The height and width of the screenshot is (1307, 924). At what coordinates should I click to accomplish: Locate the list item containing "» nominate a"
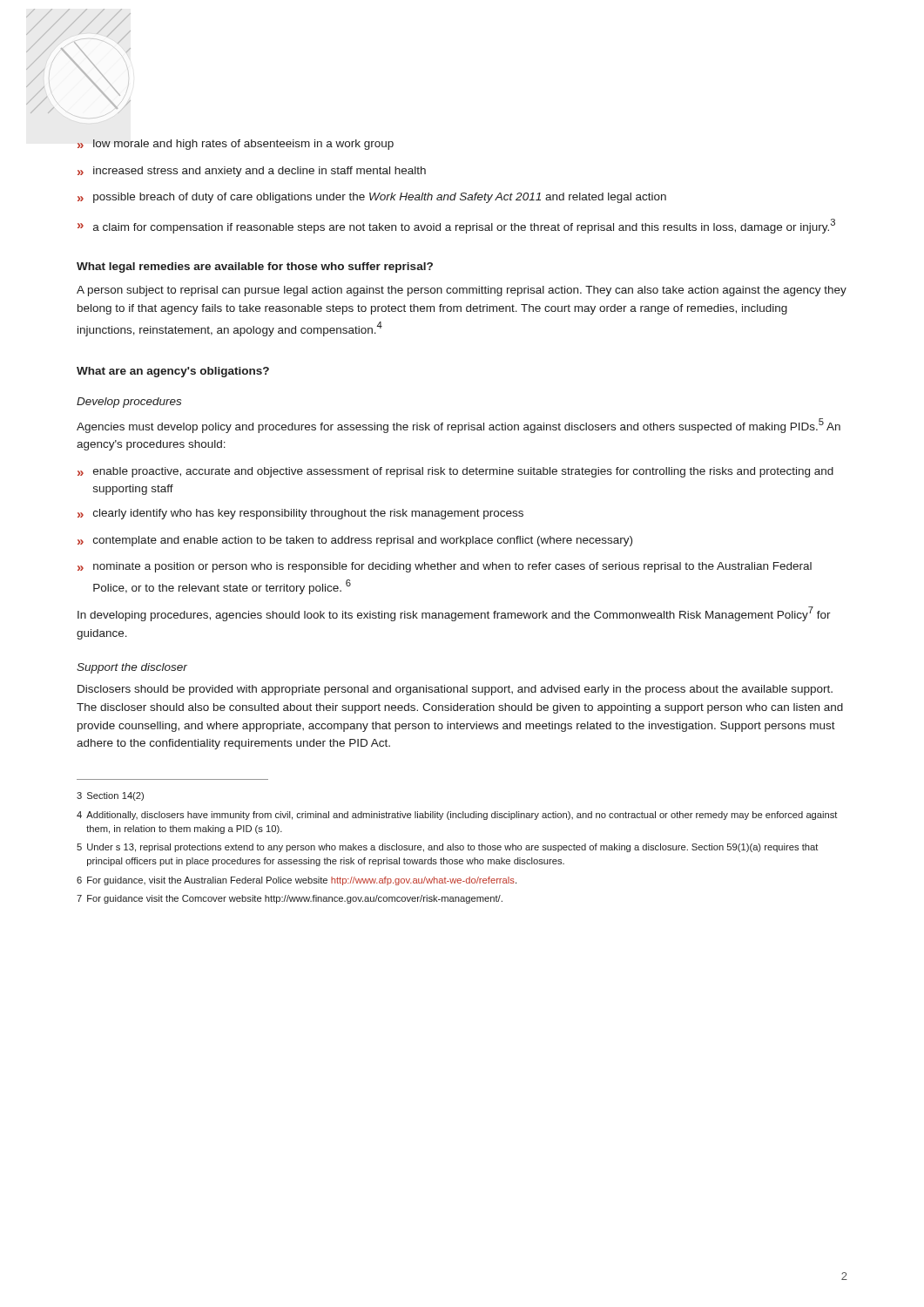click(462, 577)
